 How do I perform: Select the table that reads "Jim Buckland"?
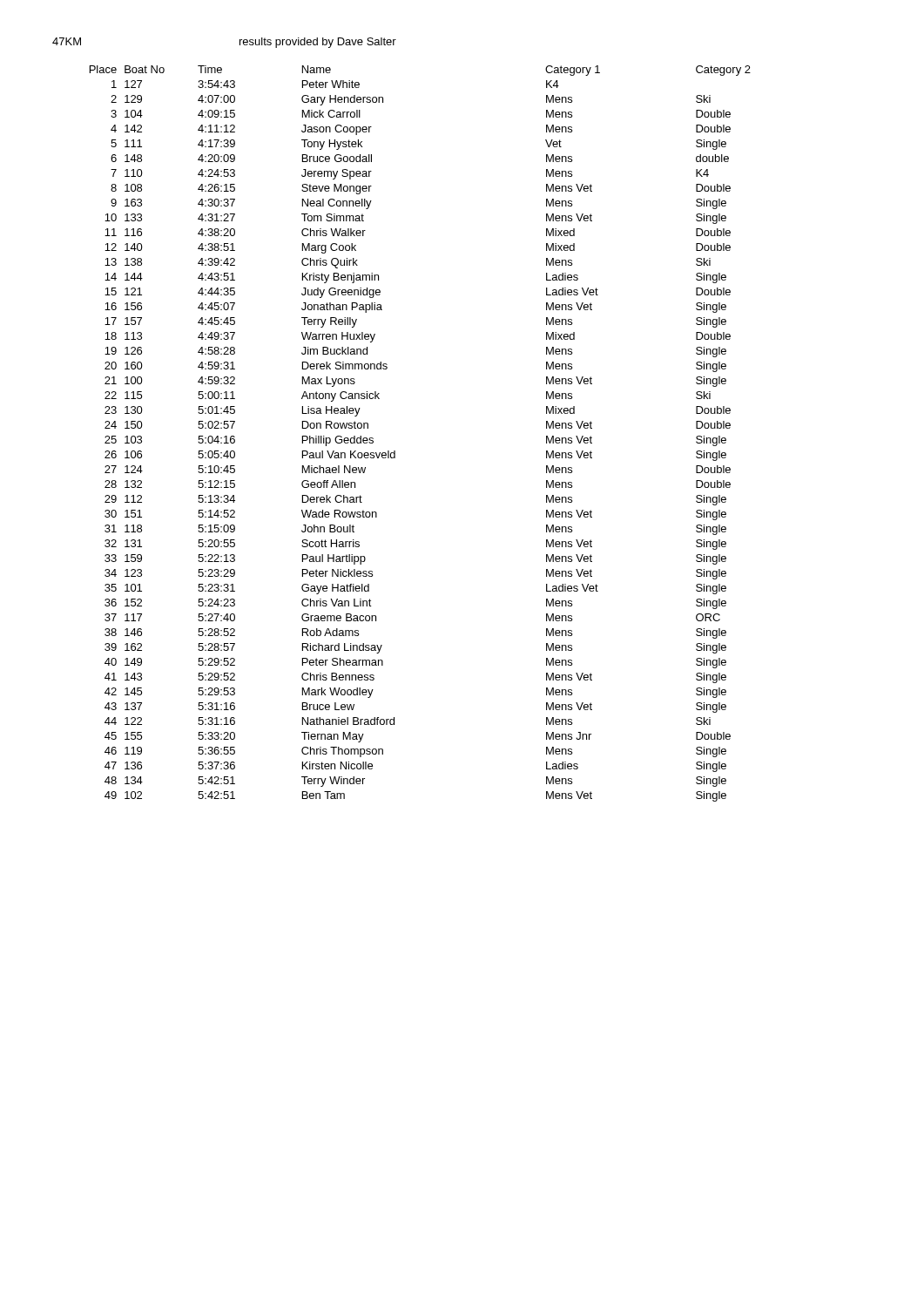[x=462, y=432]
